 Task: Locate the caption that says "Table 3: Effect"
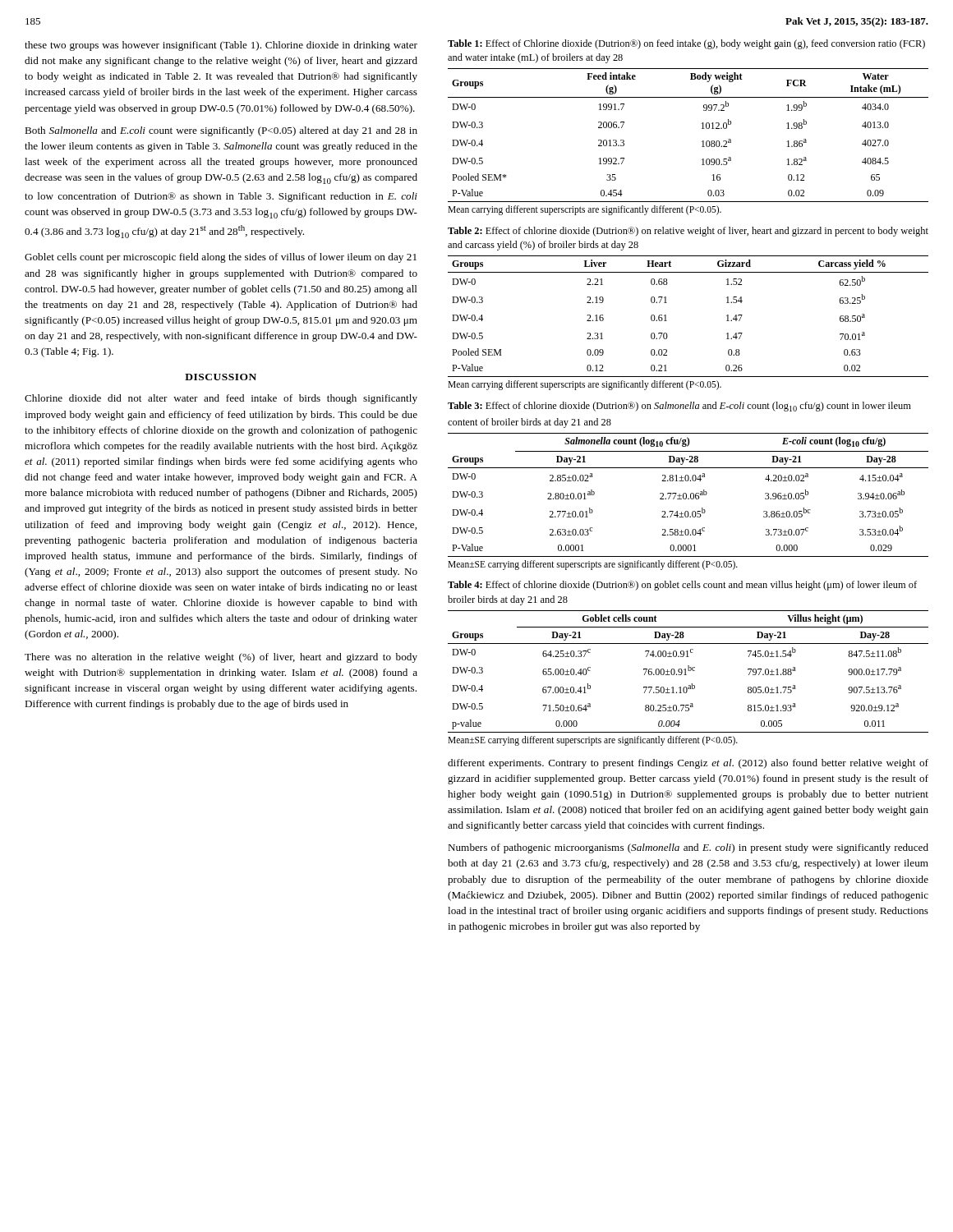coord(679,414)
